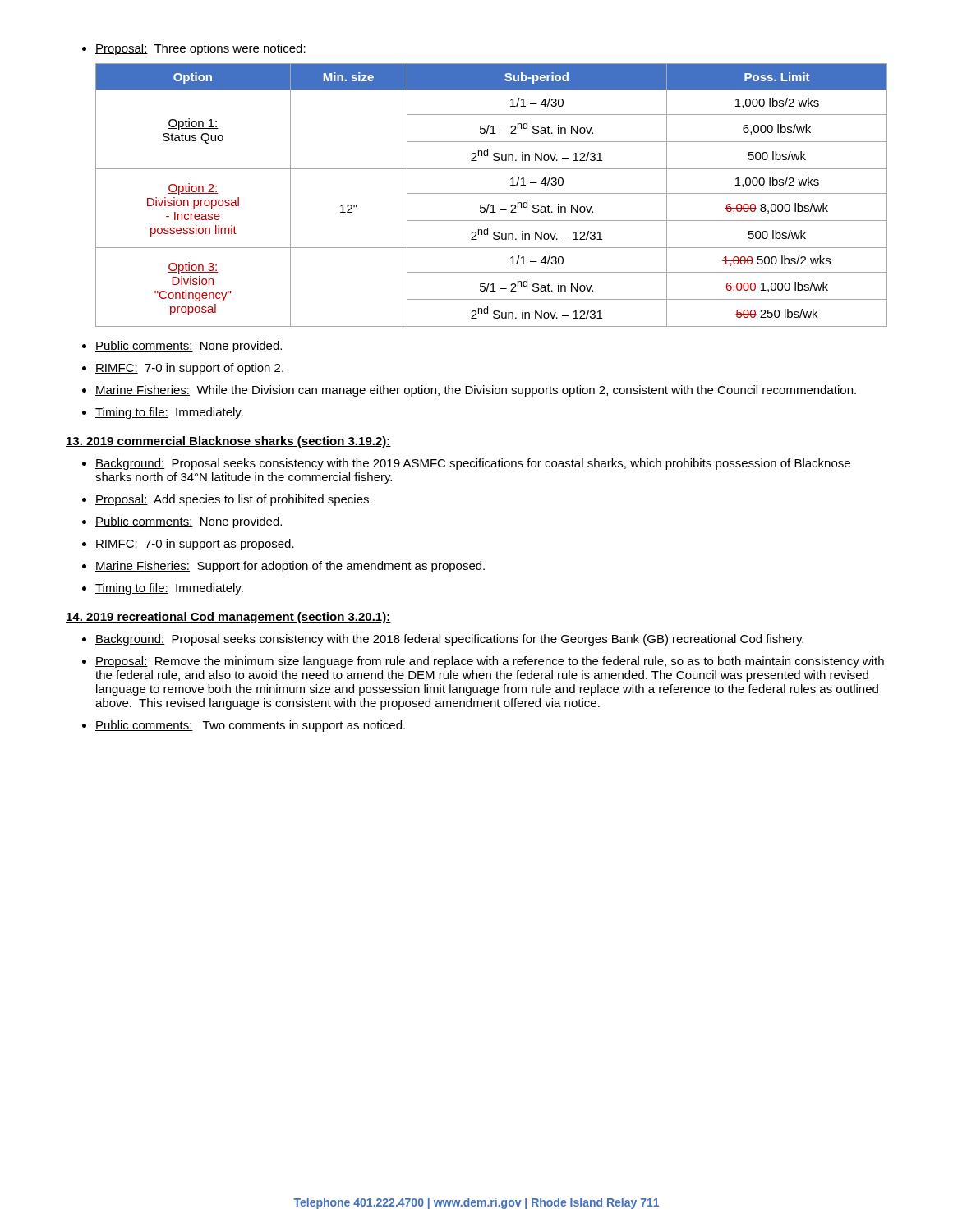Select the region starting "14. 2019 recreational Cod management (section 3.20.1):"
The height and width of the screenshot is (1232, 953).
click(228, 616)
